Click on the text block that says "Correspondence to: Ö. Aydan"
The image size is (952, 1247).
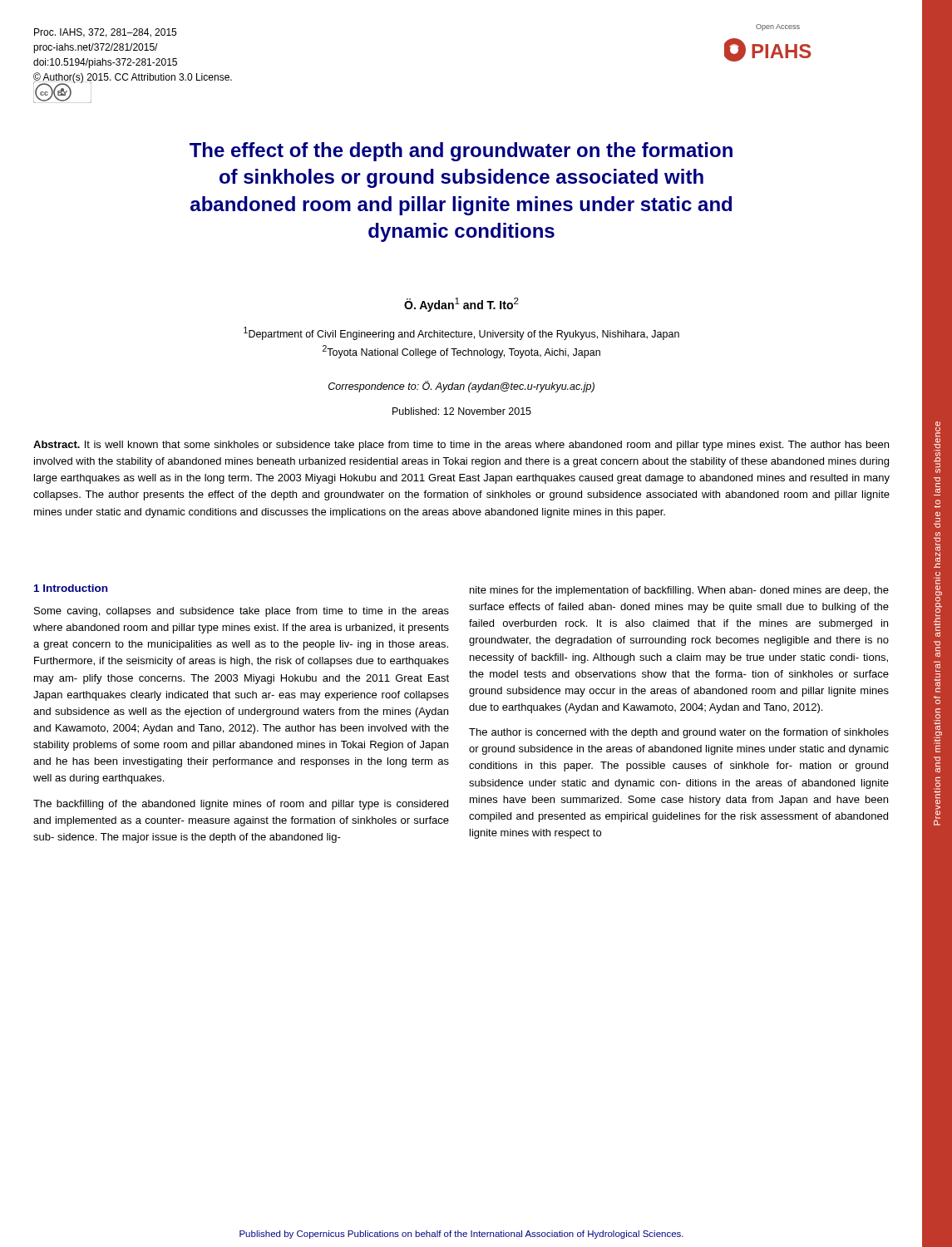pyautogui.click(x=461, y=387)
